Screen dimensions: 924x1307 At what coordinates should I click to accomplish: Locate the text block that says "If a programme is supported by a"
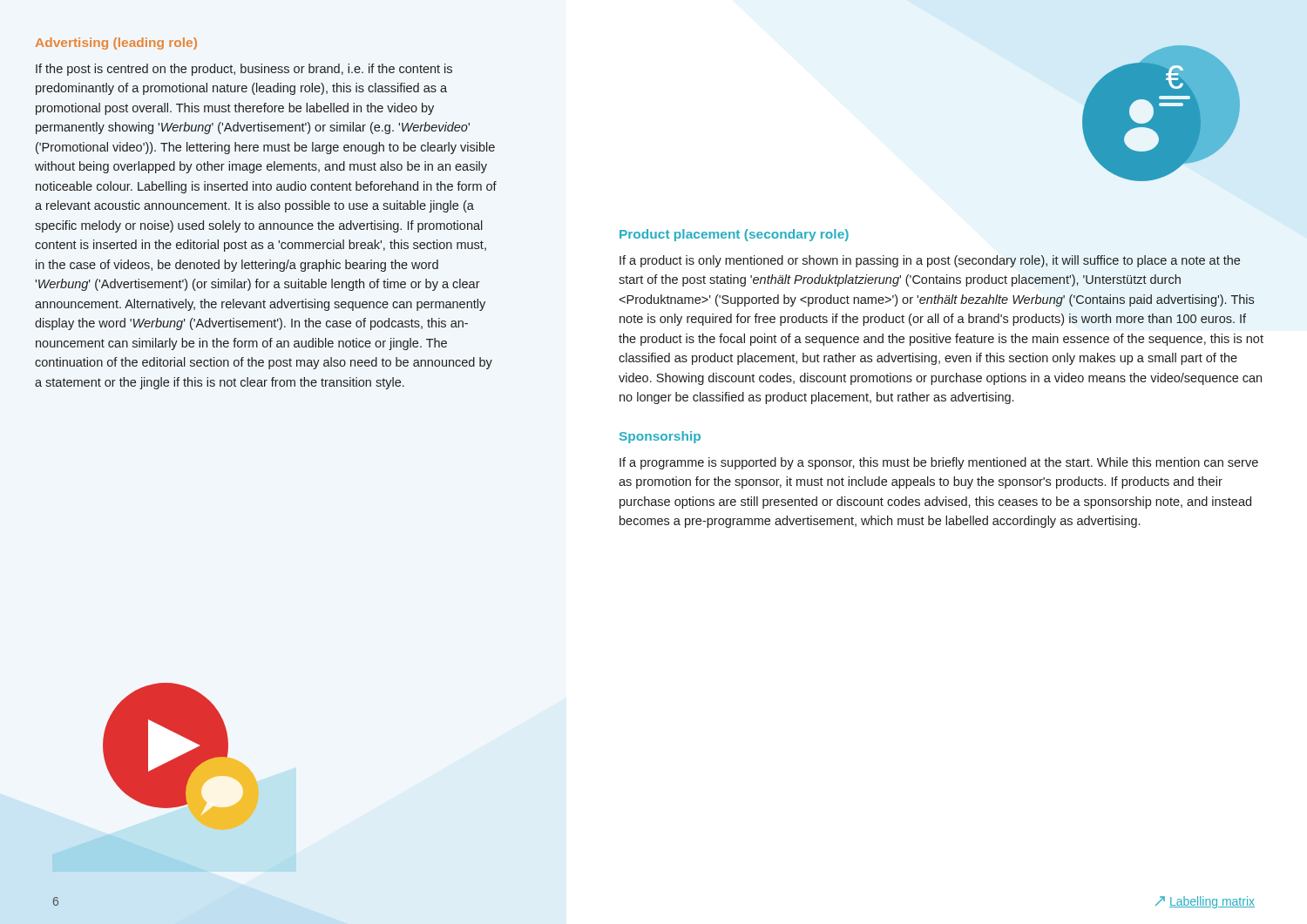click(x=938, y=492)
